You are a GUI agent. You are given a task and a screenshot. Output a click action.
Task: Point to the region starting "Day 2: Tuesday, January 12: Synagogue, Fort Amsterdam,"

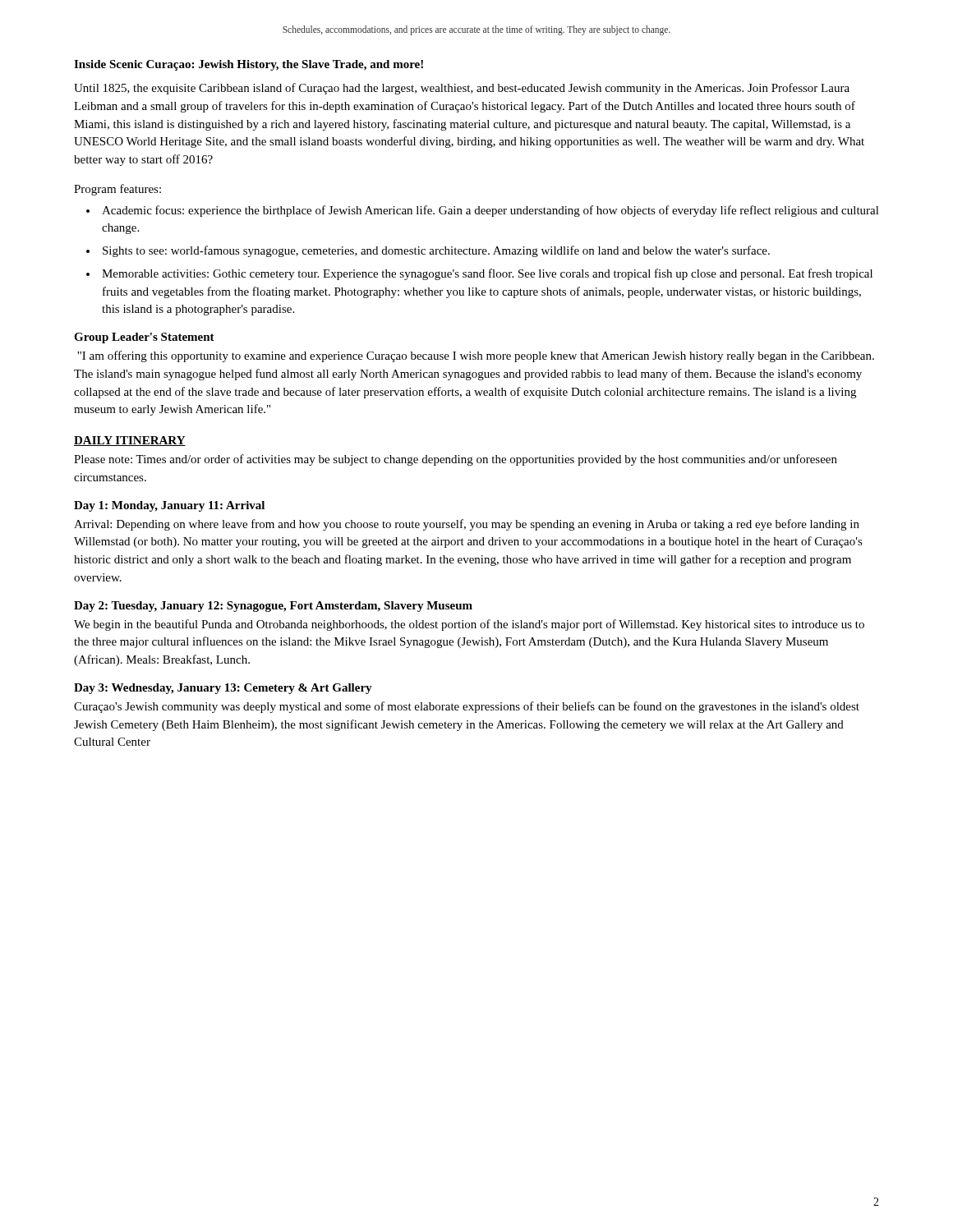pos(476,605)
